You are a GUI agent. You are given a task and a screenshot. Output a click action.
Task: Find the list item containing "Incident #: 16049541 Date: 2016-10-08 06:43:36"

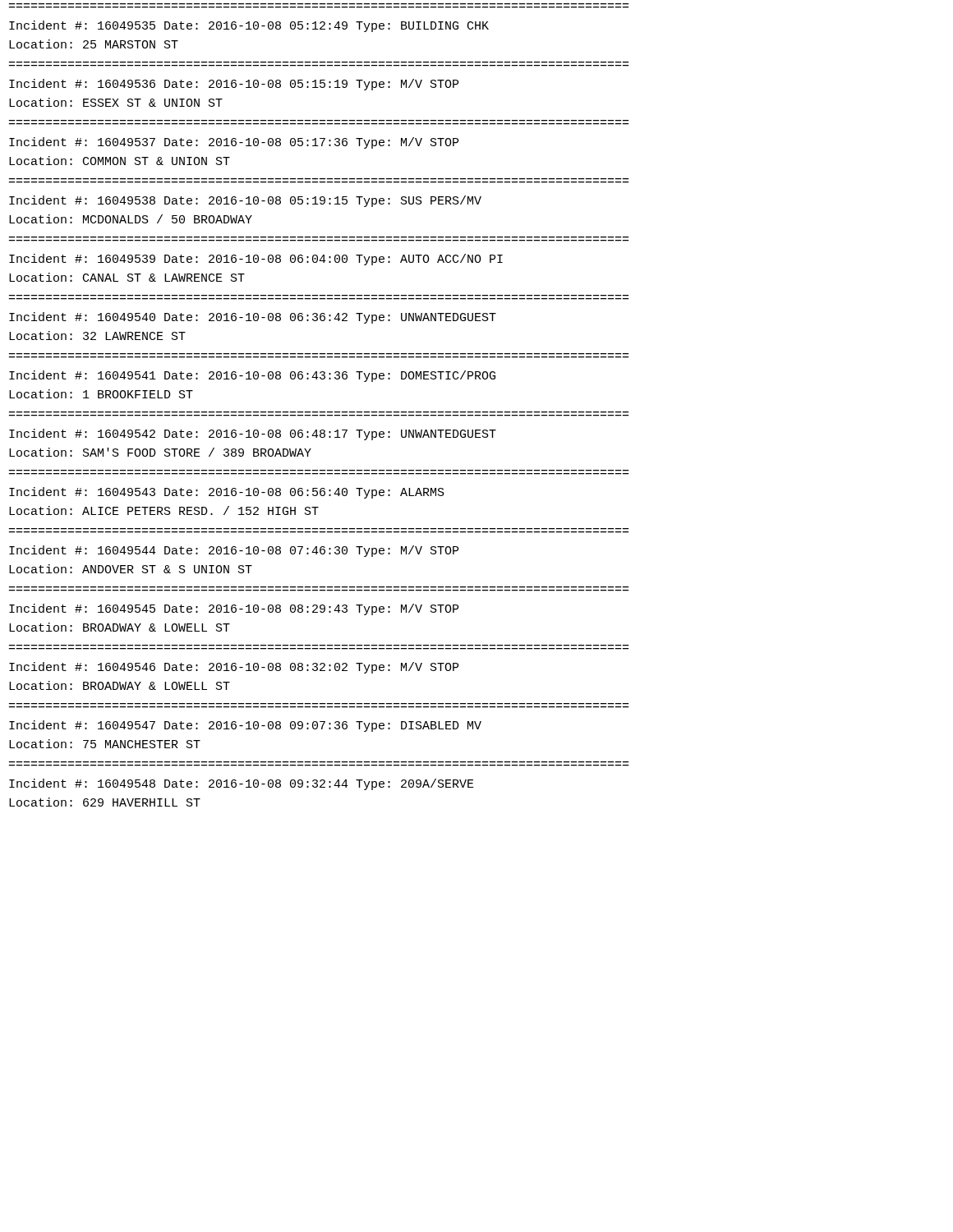tap(476, 386)
